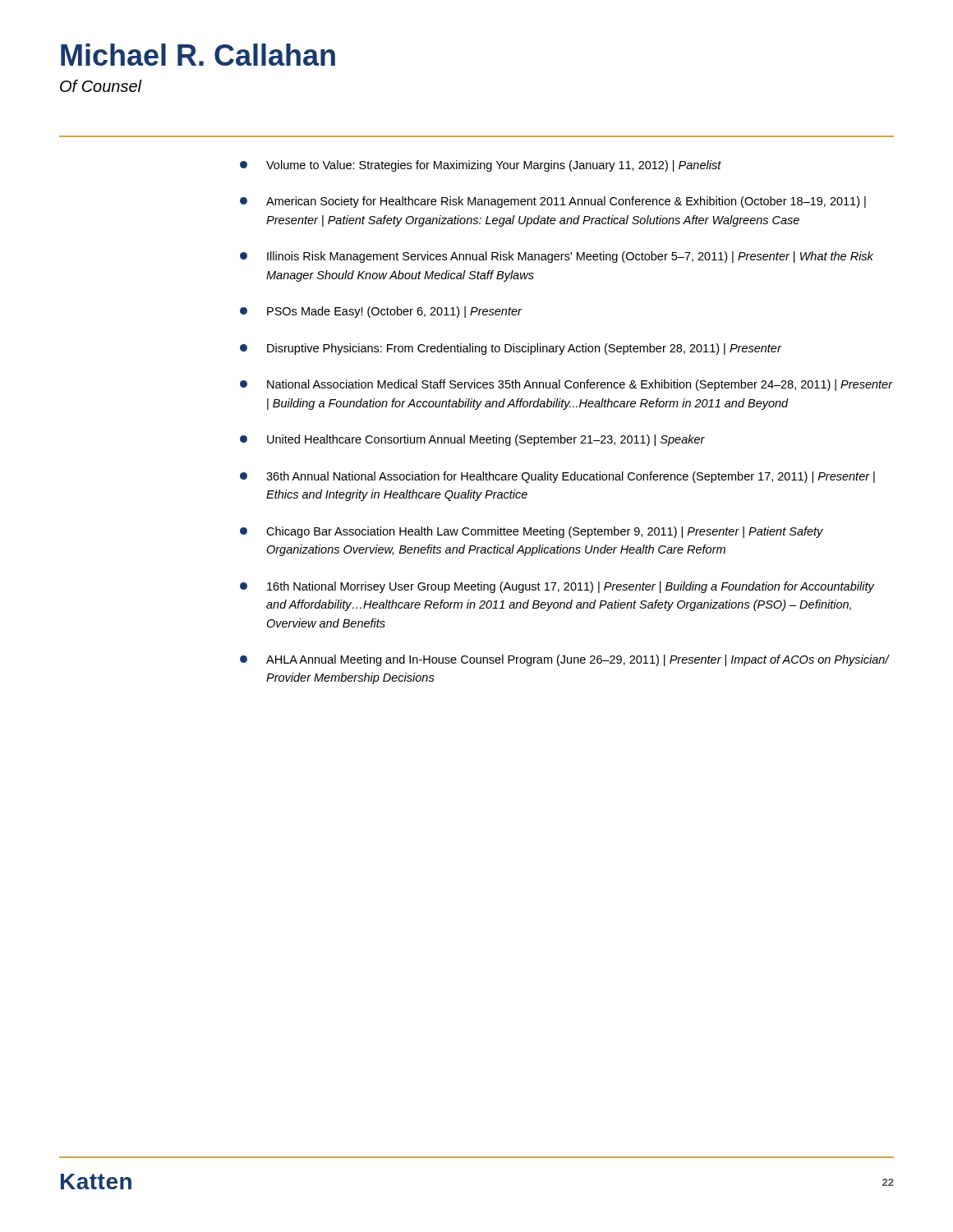
Task: Click the passage that begins "36th Annual National Association for Healthcare Quality Educational"
Action: pos(567,486)
